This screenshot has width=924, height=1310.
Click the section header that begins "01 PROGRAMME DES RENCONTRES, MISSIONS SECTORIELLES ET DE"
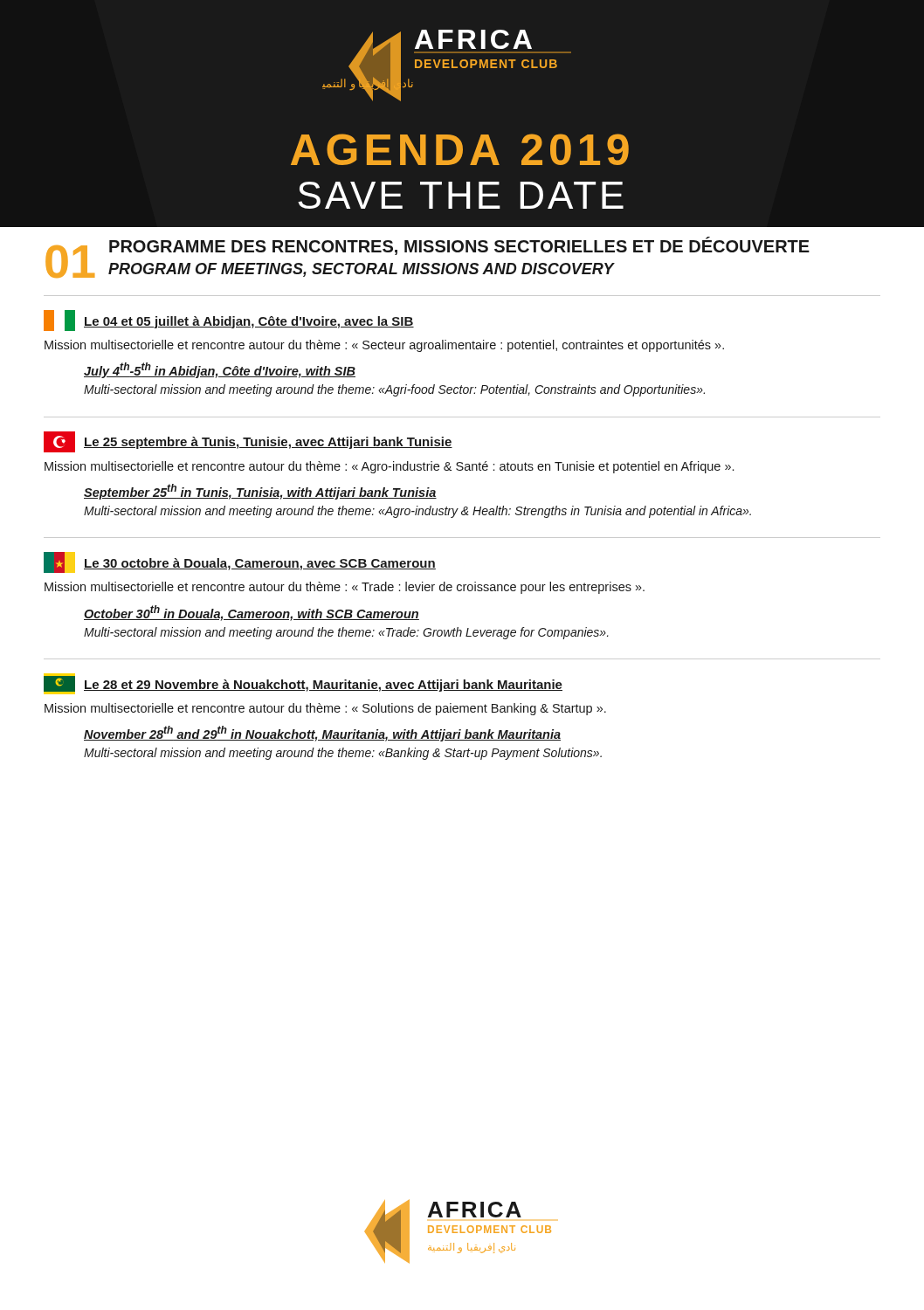(x=462, y=260)
